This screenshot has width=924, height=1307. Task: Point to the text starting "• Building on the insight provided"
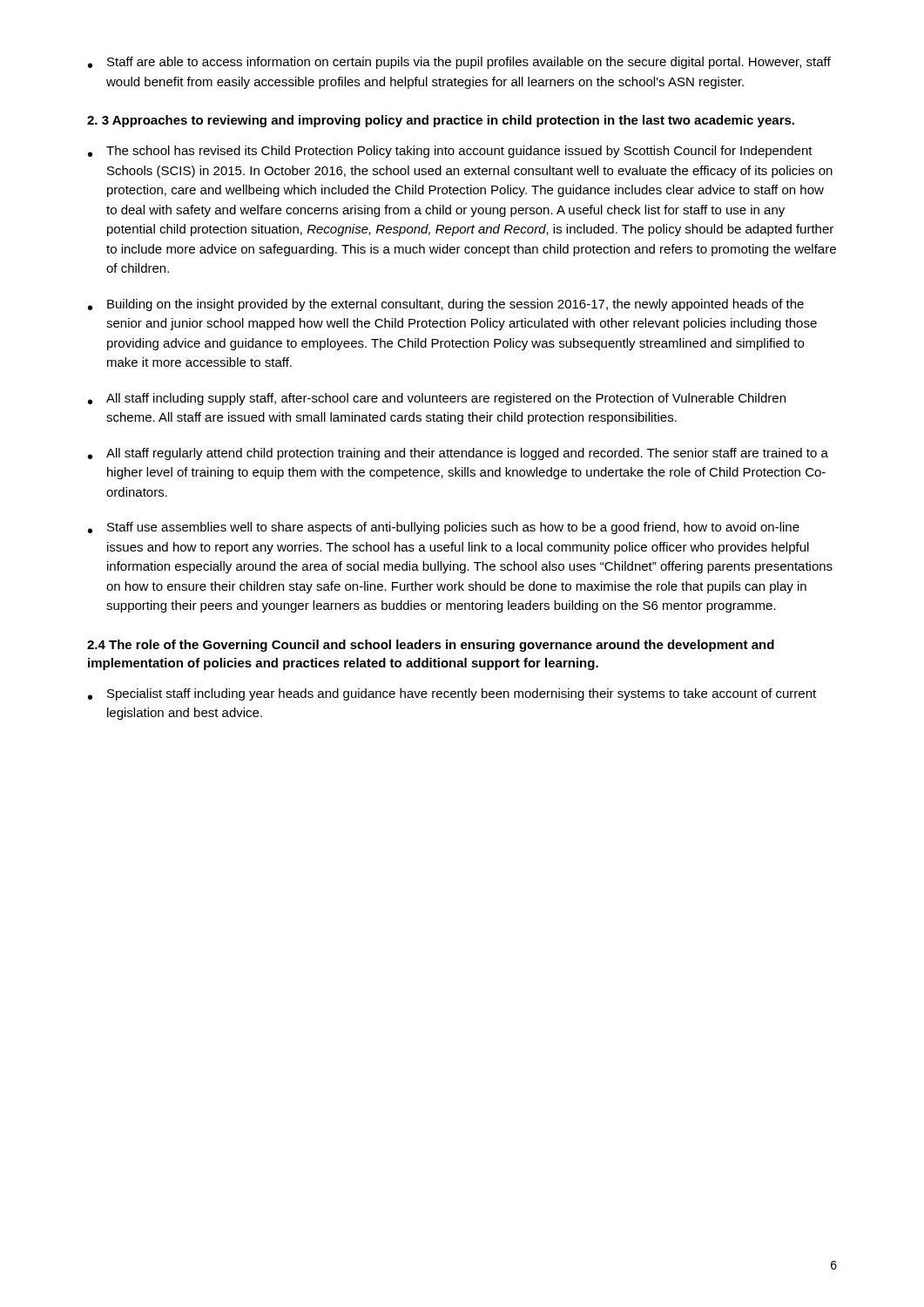click(x=462, y=333)
